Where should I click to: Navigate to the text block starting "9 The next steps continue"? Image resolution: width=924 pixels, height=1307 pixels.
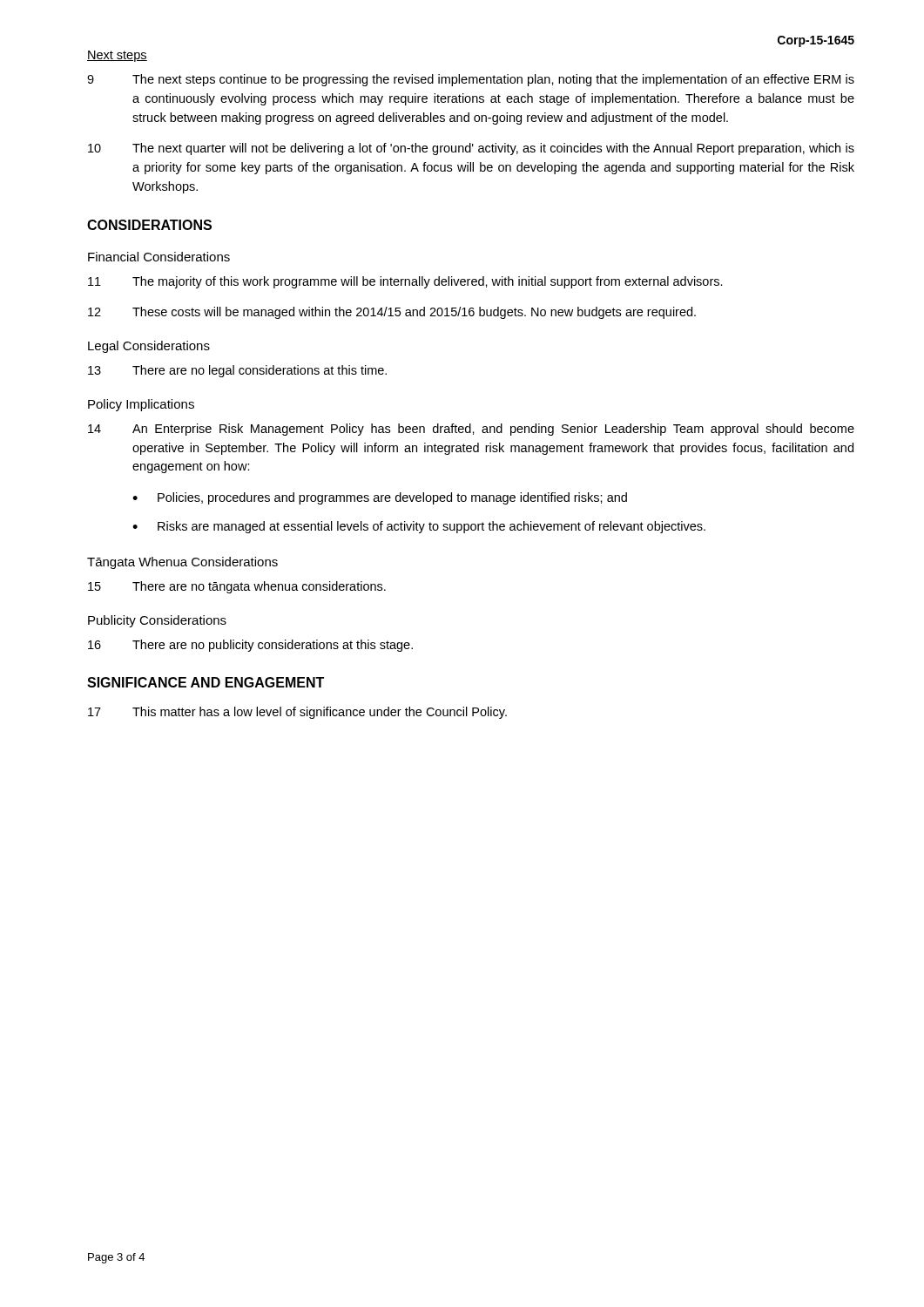[x=471, y=99]
